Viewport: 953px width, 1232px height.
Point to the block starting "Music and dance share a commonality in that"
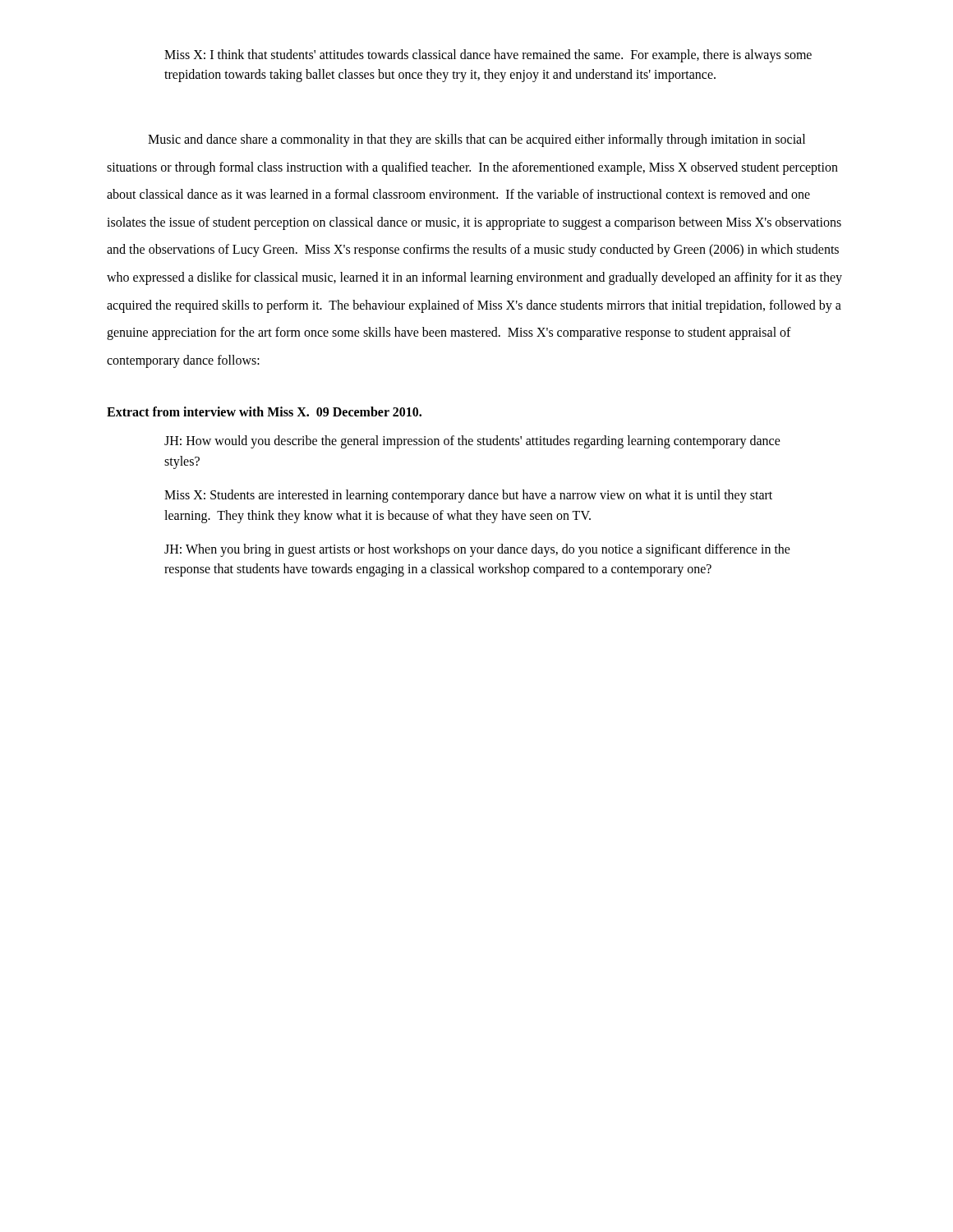(476, 250)
